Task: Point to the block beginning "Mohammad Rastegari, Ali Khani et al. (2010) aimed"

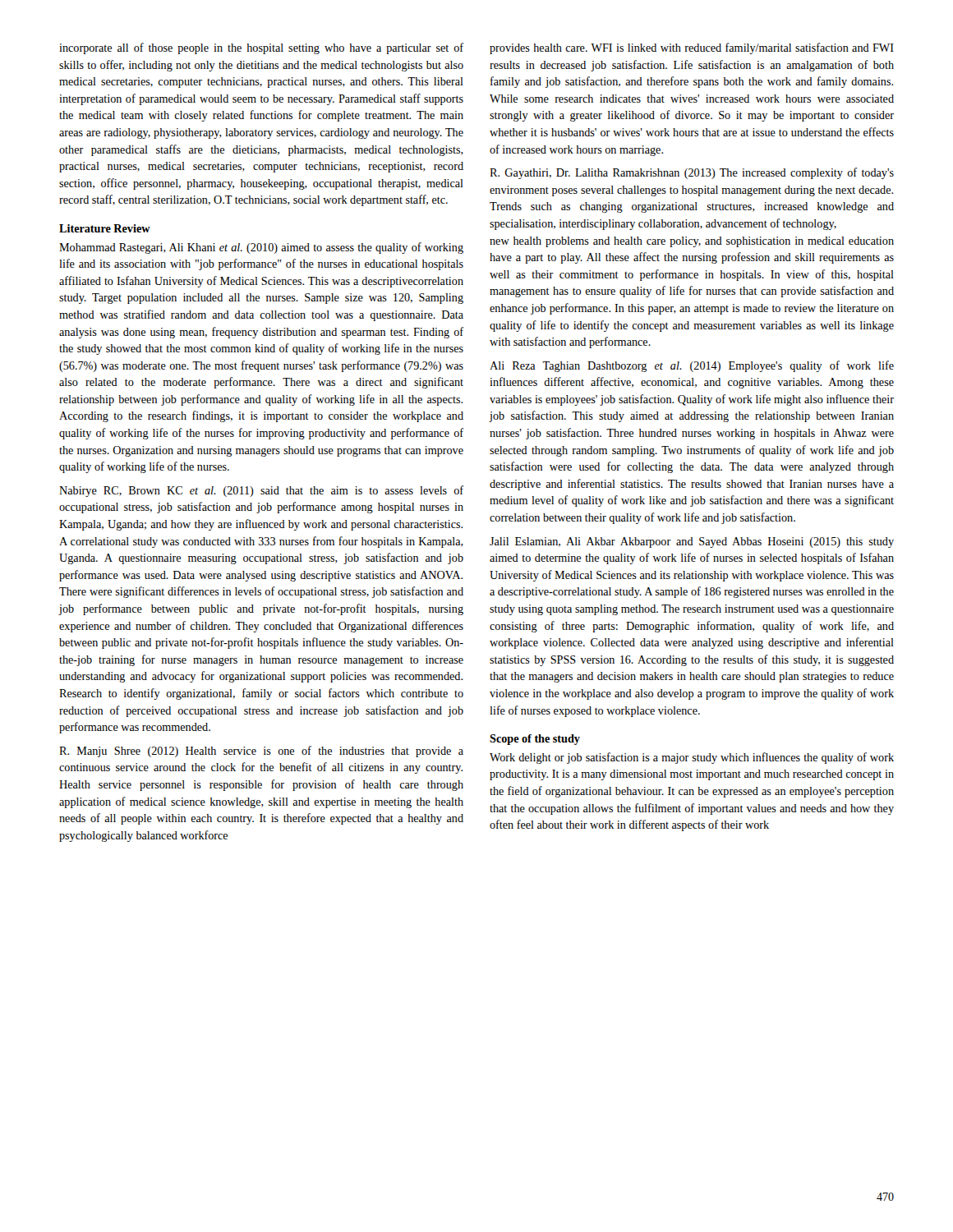Action: pyautogui.click(x=261, y=357)
